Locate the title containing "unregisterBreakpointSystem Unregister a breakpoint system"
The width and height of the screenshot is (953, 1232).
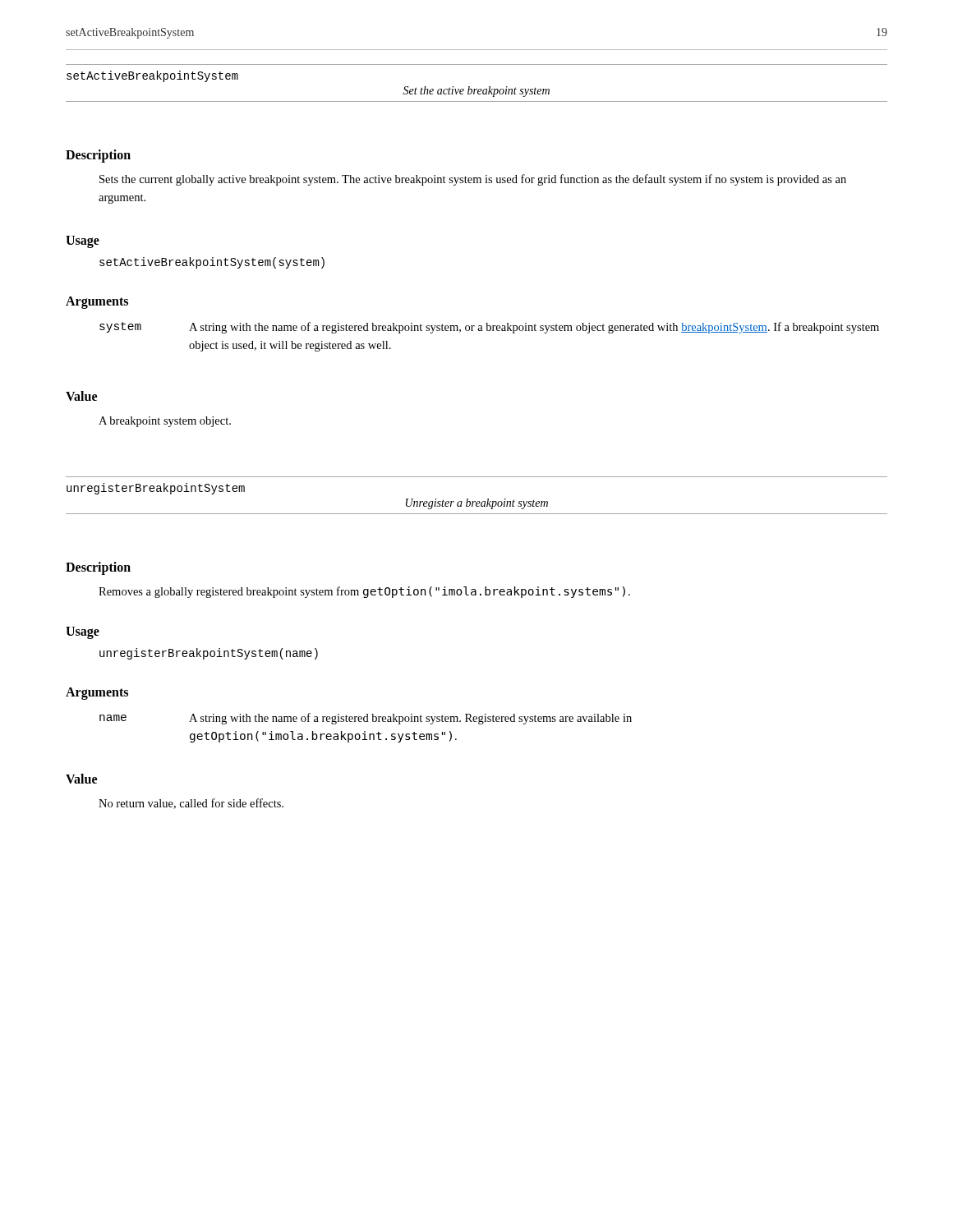[476, 496]
